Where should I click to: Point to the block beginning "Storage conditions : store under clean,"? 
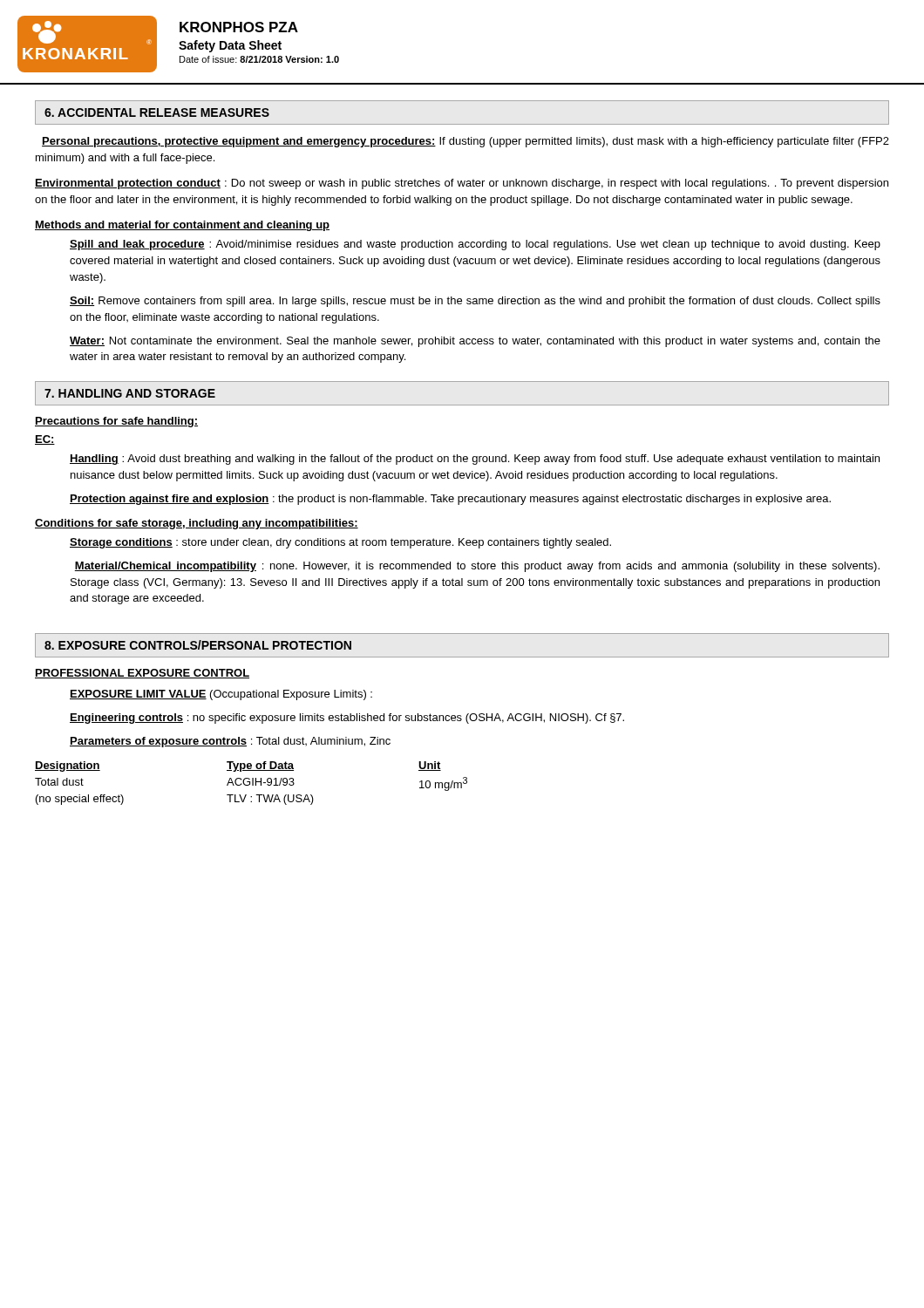(x=341, y=542)
